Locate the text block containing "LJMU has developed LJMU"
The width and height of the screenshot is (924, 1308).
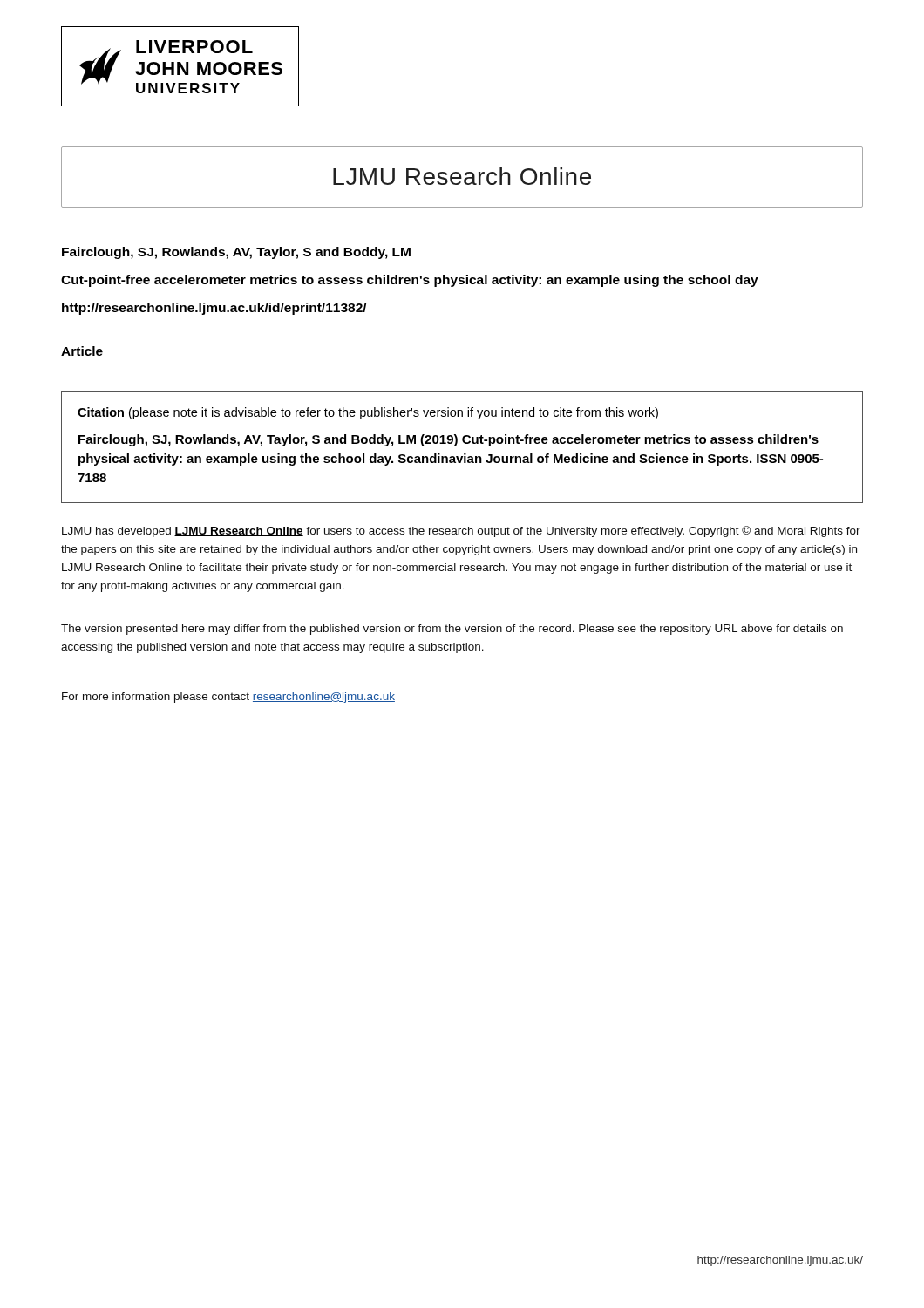(461, 558)
